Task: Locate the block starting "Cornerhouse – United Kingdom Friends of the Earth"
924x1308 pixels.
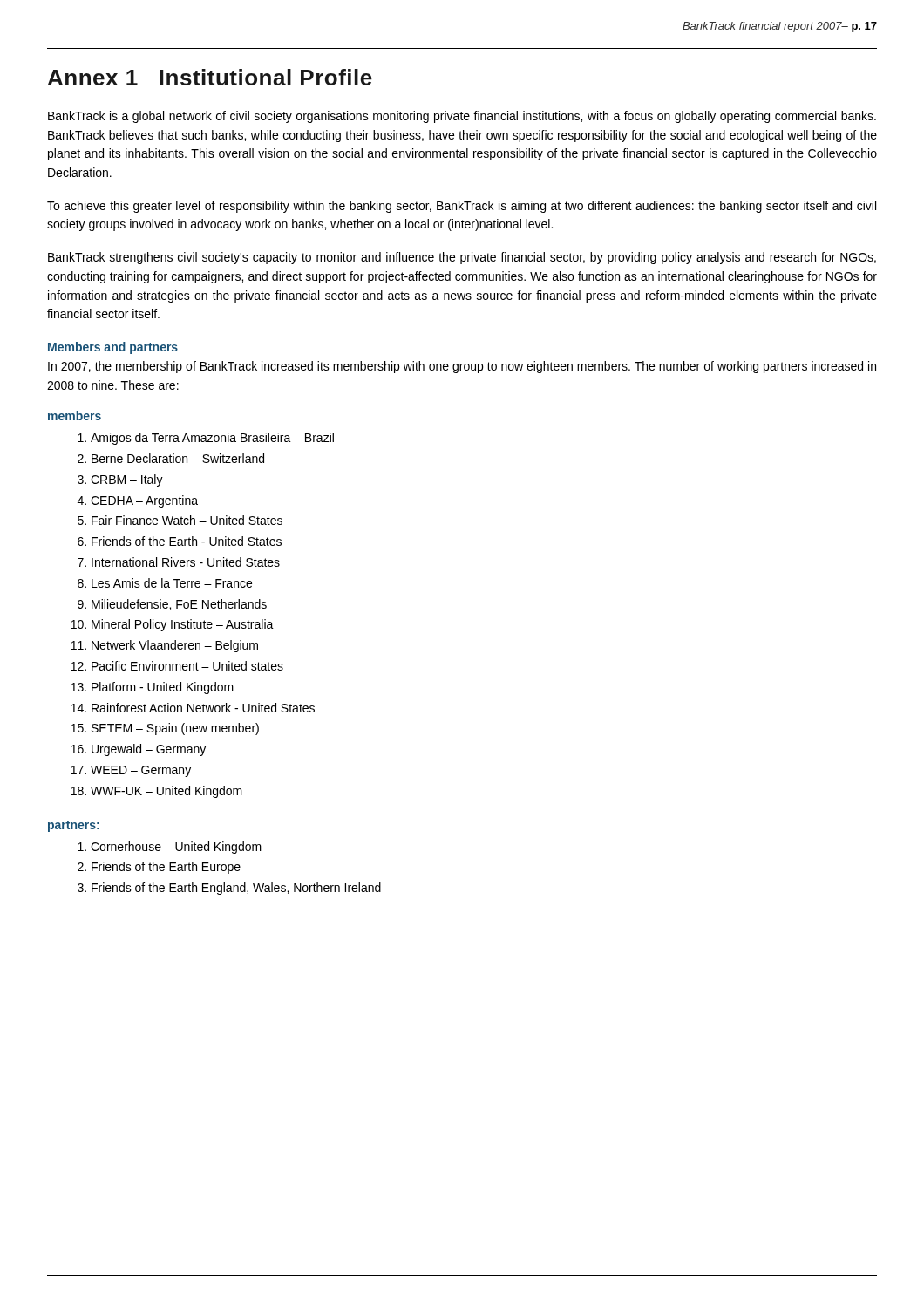Action: tap(170, 848)
